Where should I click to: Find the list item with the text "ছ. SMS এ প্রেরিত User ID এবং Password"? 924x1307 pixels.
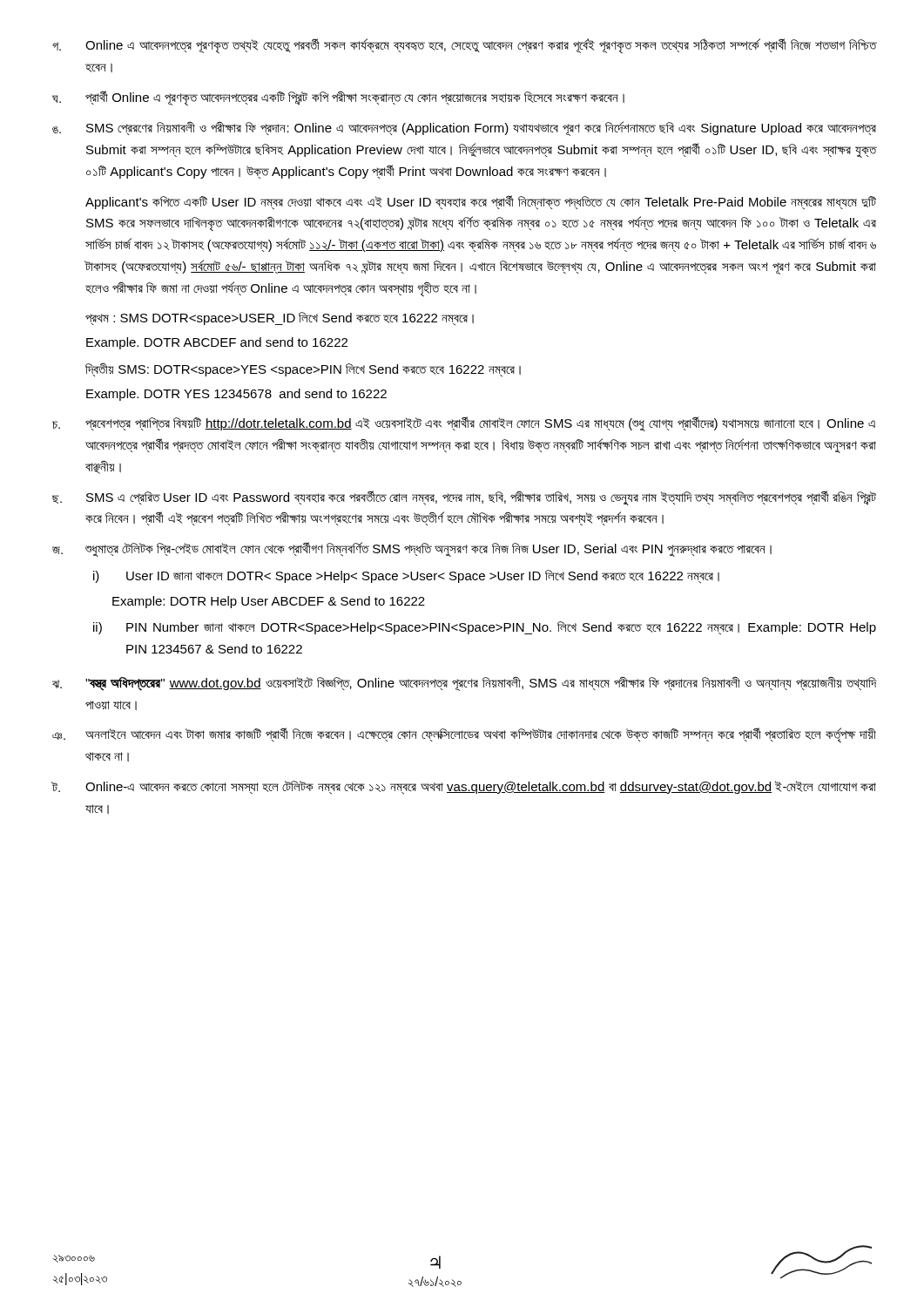pyautogui.click(x=464, y=508)
